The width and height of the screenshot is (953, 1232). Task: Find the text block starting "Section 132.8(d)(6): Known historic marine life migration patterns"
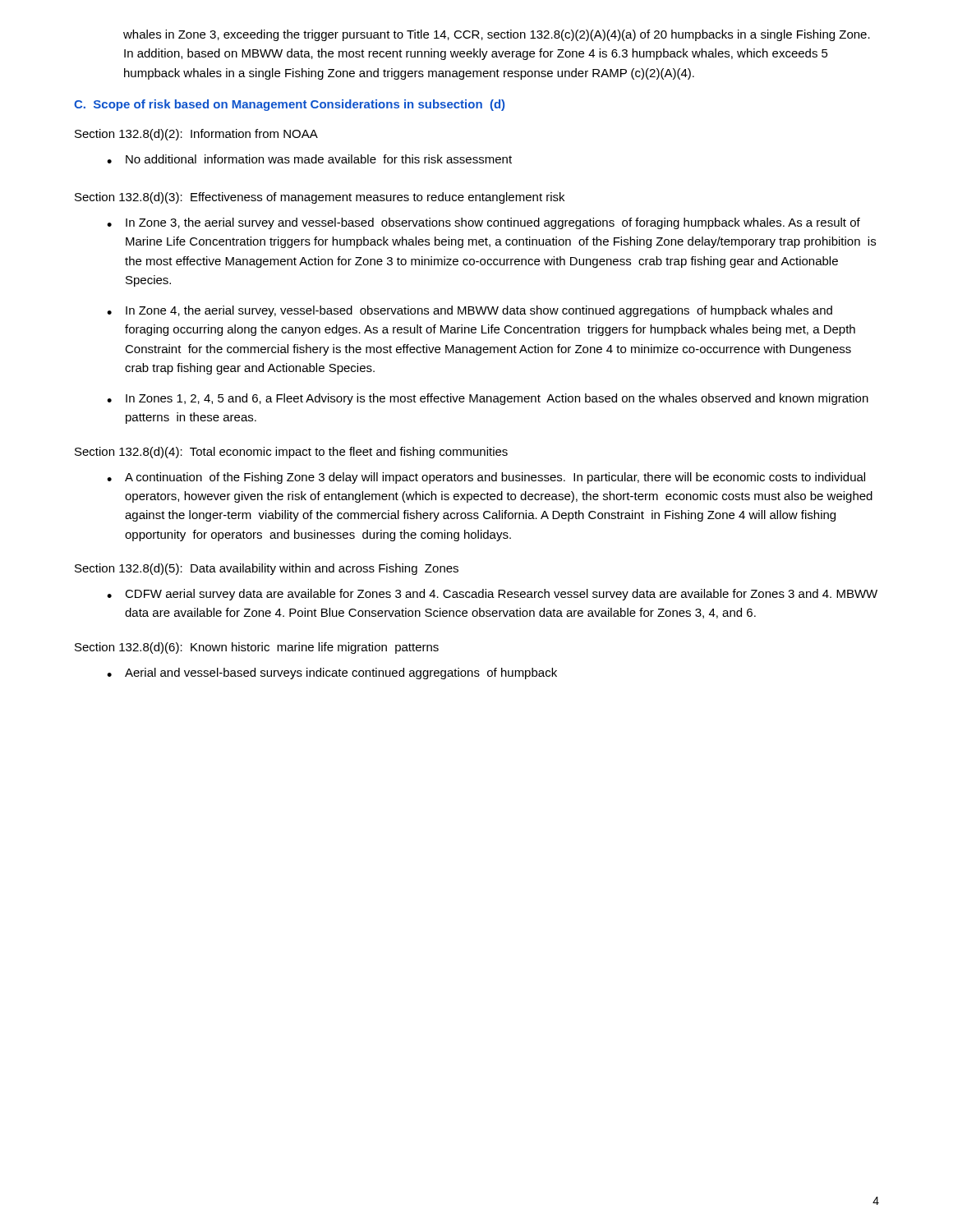click(x=256, y=646)
